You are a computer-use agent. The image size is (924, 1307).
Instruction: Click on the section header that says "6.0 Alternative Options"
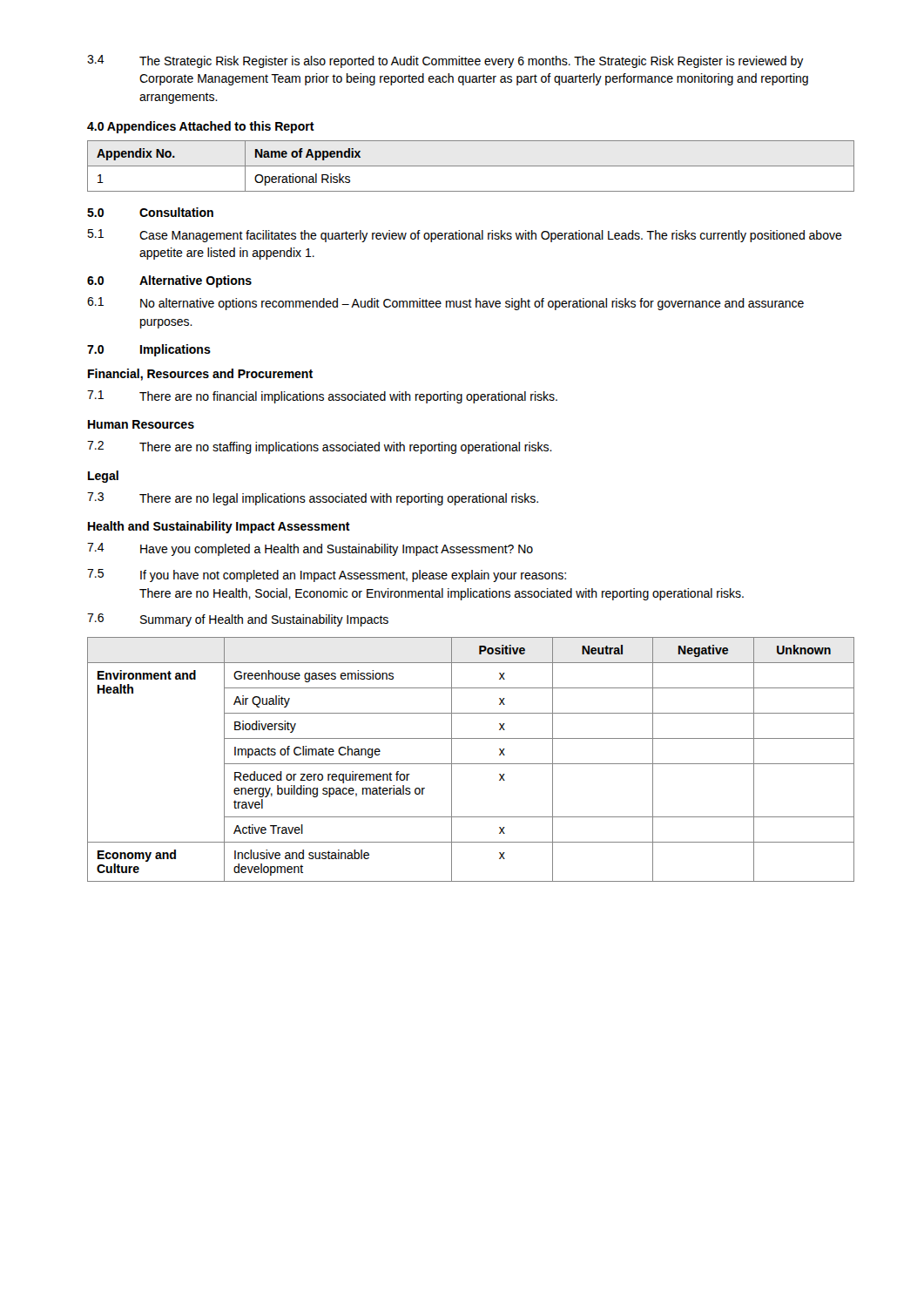coord(169,281)
